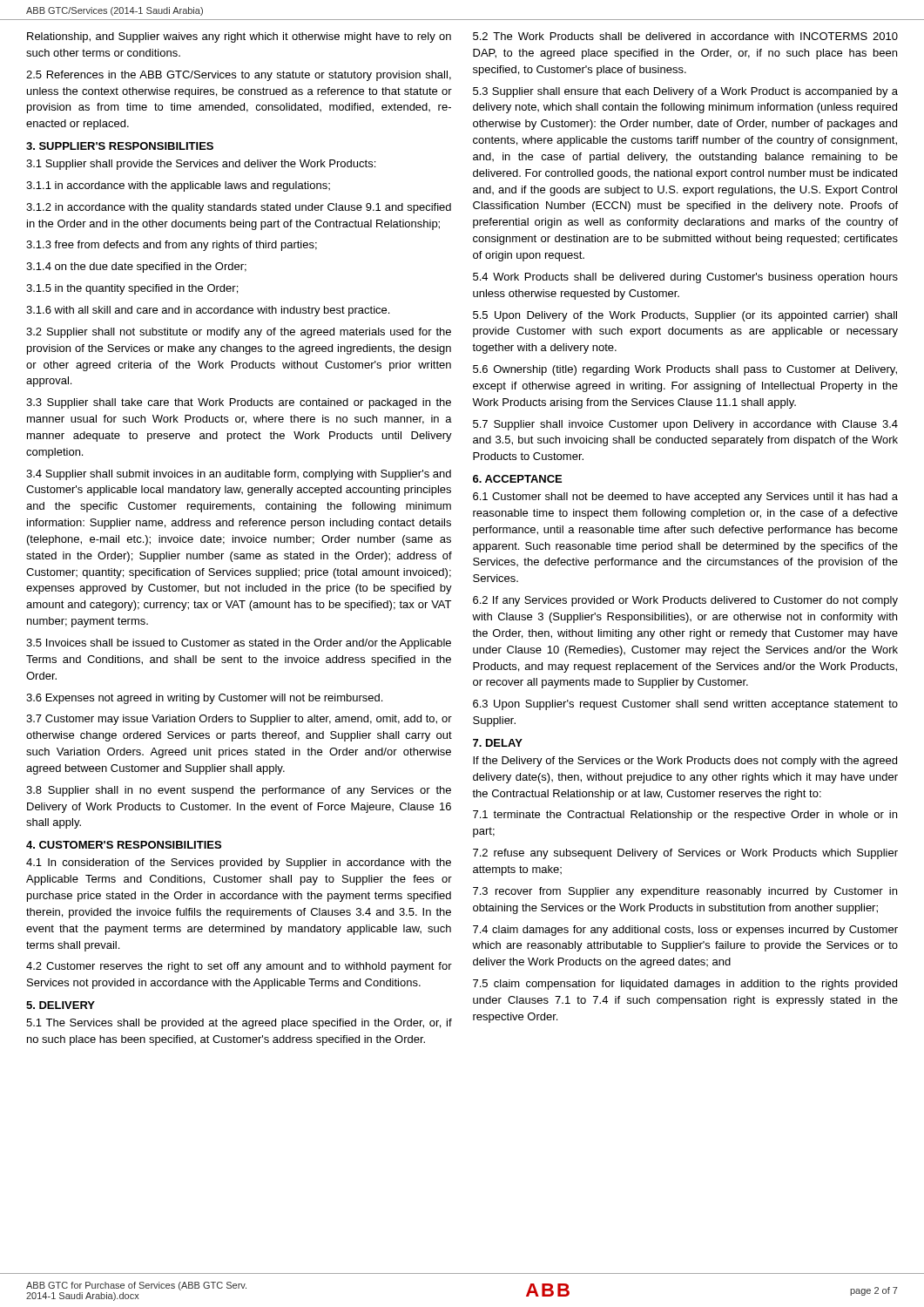
Task: Point to the text starting "3.1.2 in accordance with the quality"
Action: click(x=239, y=216)
